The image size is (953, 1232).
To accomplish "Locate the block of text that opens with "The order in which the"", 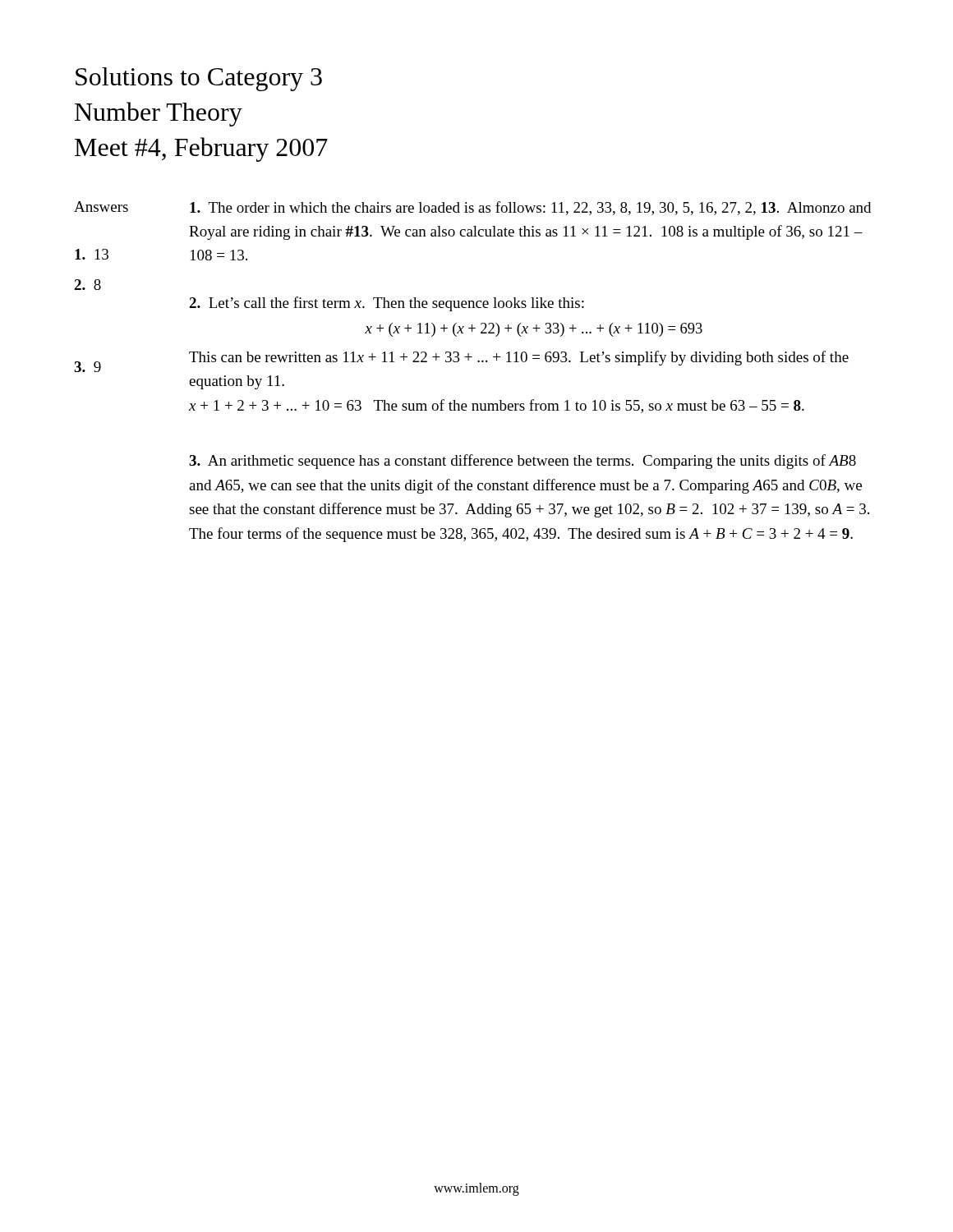I will tap(530, 231).
